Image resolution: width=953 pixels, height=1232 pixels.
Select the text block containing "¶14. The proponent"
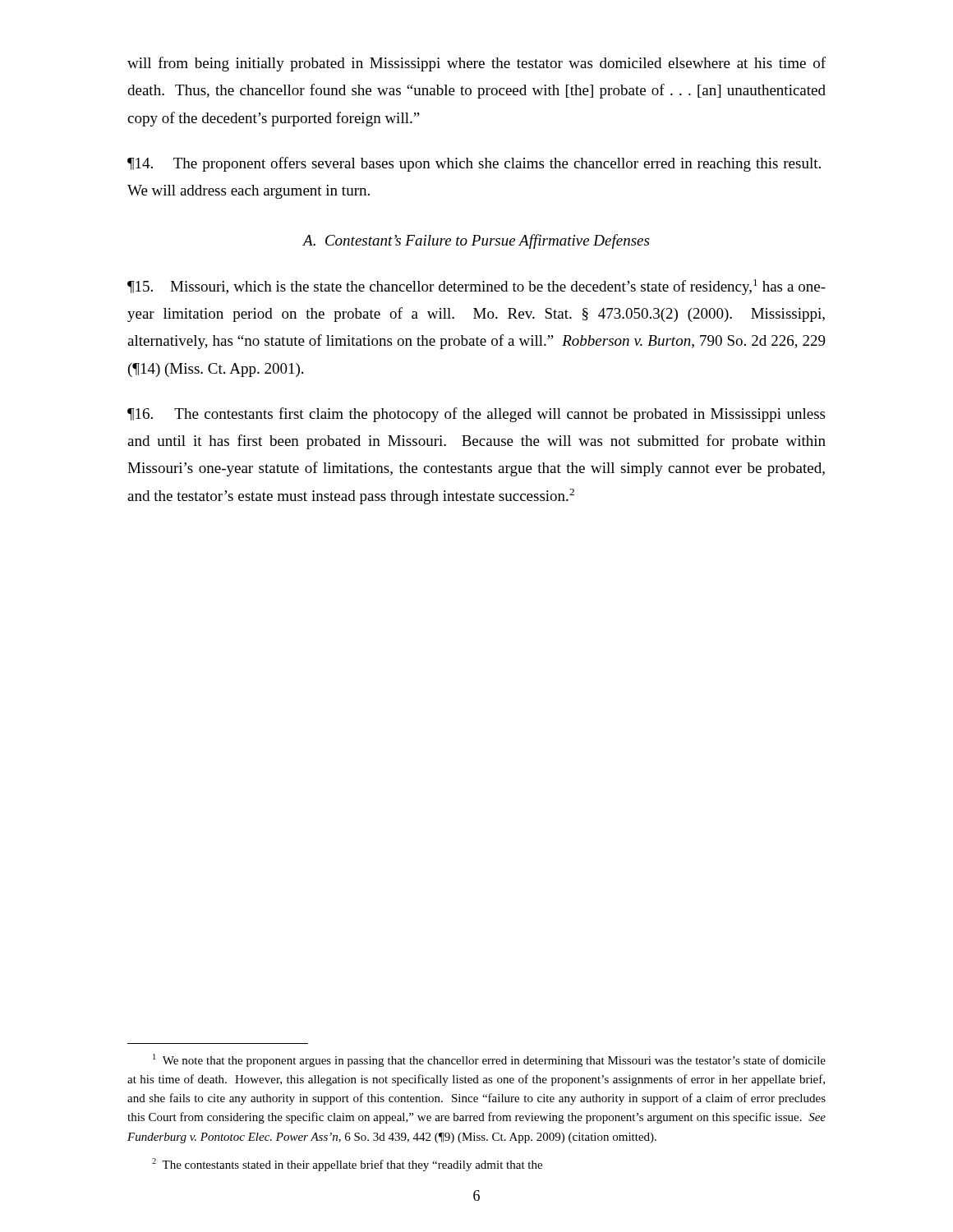(x=476, y=177)
